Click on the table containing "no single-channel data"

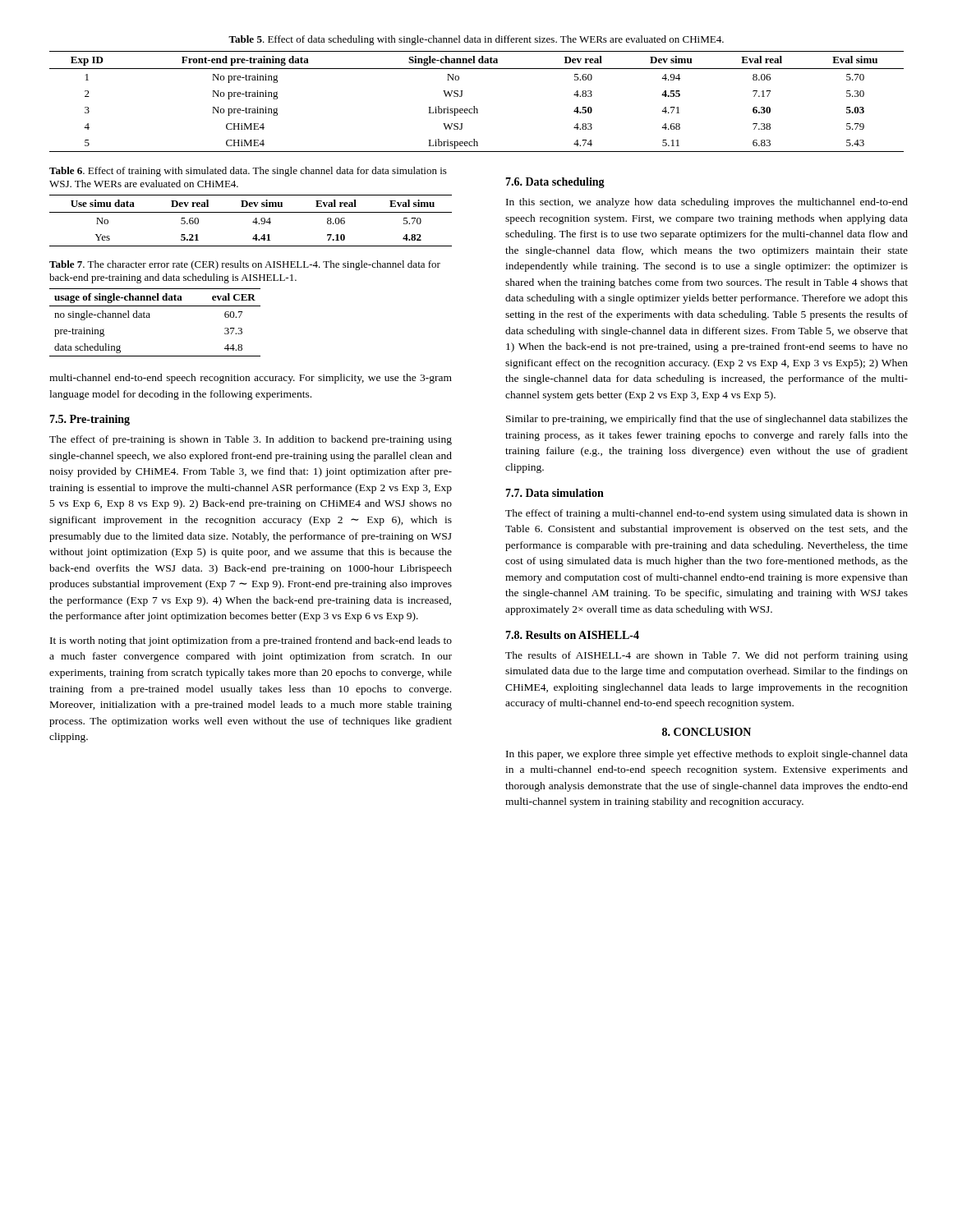[x=251, y=322]
